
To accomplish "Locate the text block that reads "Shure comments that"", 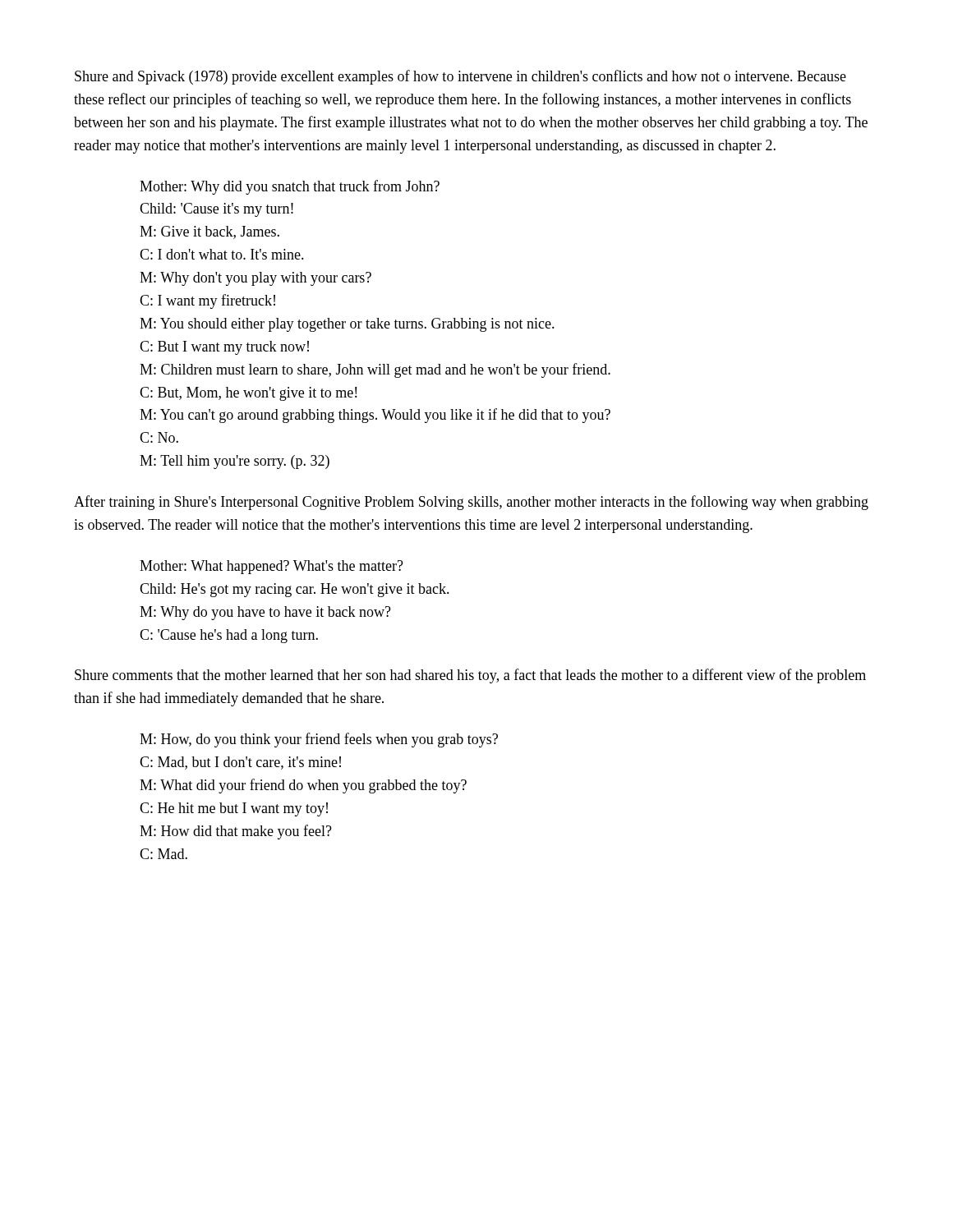I will pos(470,687).
